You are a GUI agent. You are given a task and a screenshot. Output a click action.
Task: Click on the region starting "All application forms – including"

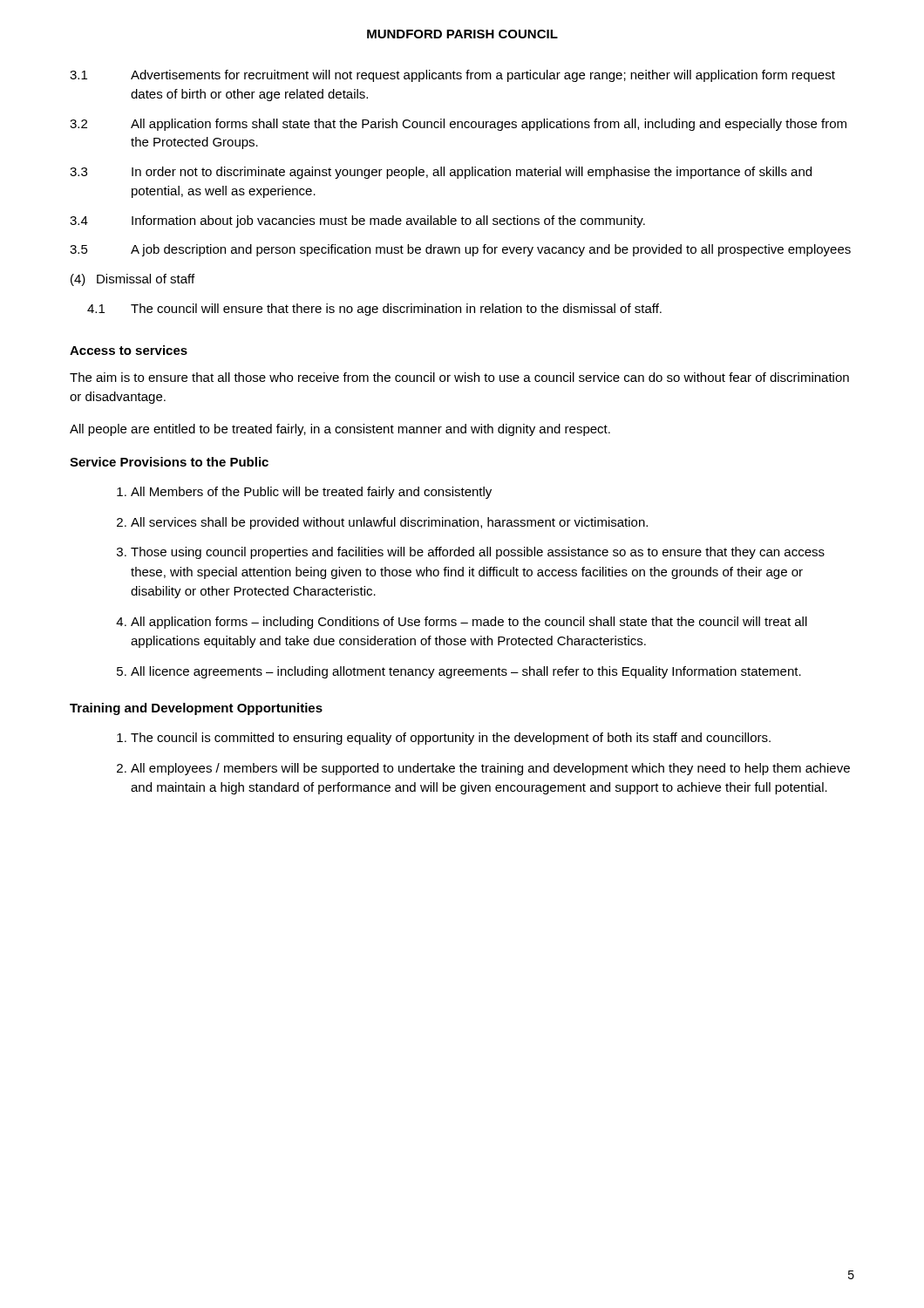(x=469, y=631)
